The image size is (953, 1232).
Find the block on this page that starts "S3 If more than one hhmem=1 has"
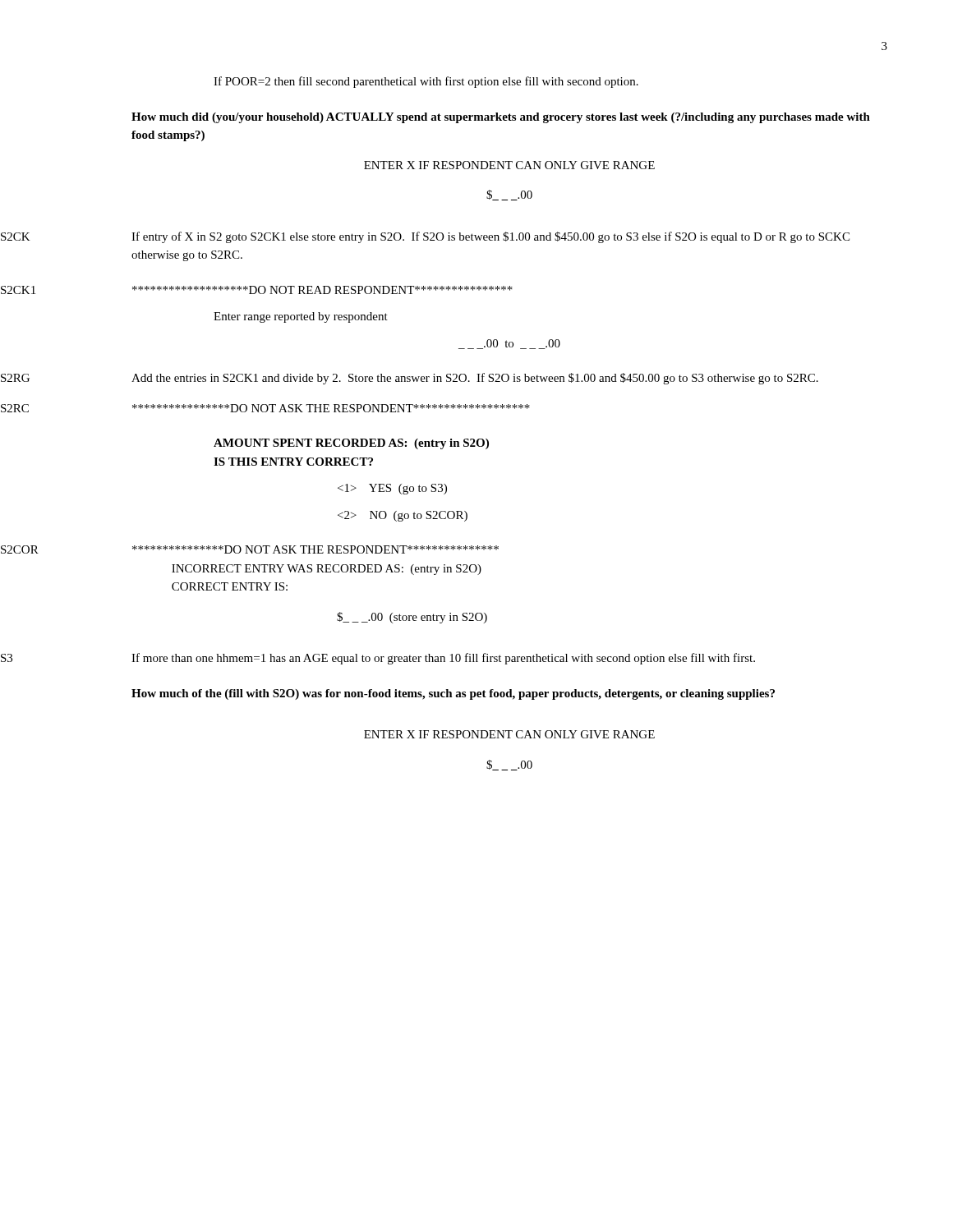coord(509,658)
